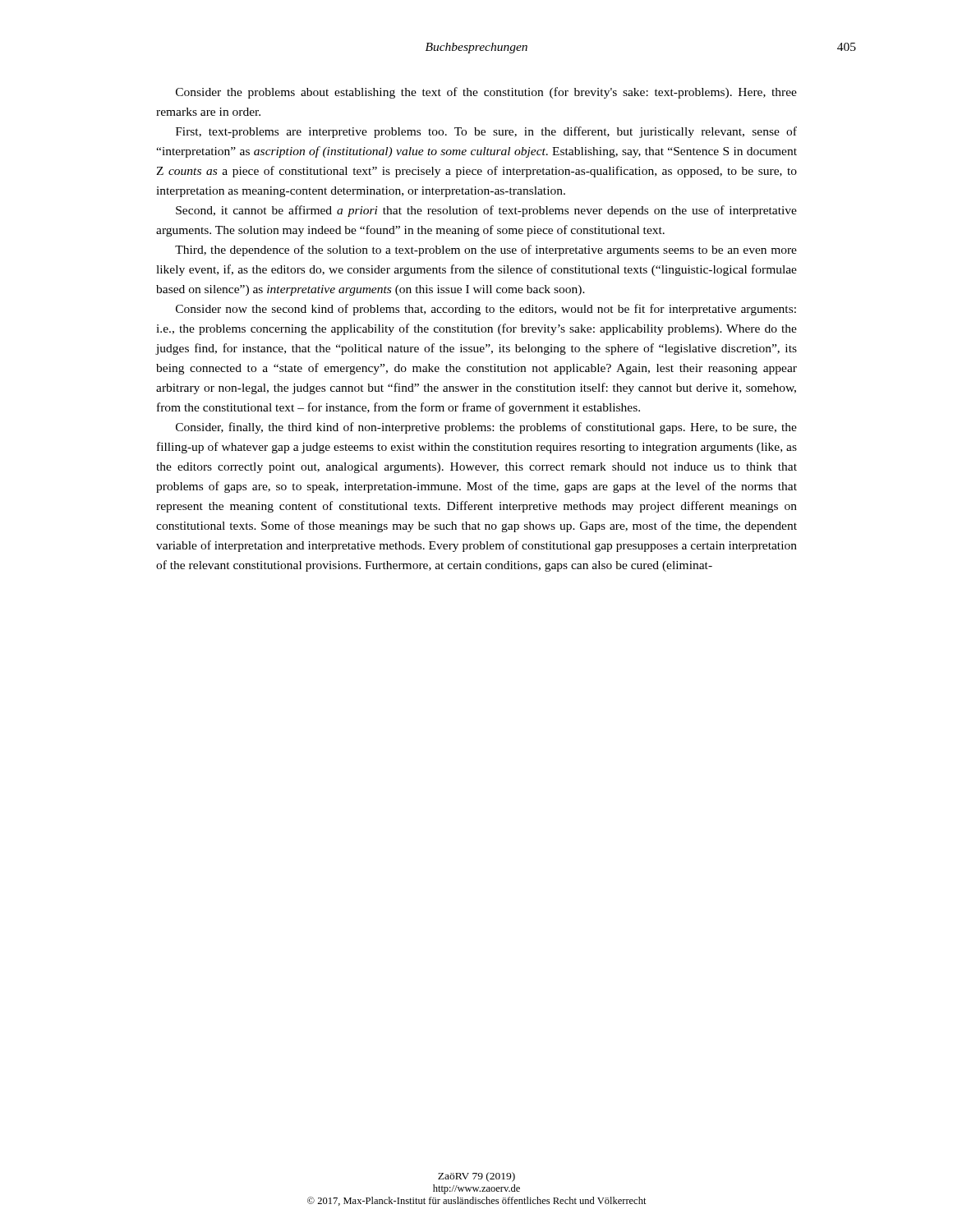Locate the block of text that opens with "Consider the problems"
Viewport: 953px width, 1232px height.
(x=476, y=329)
